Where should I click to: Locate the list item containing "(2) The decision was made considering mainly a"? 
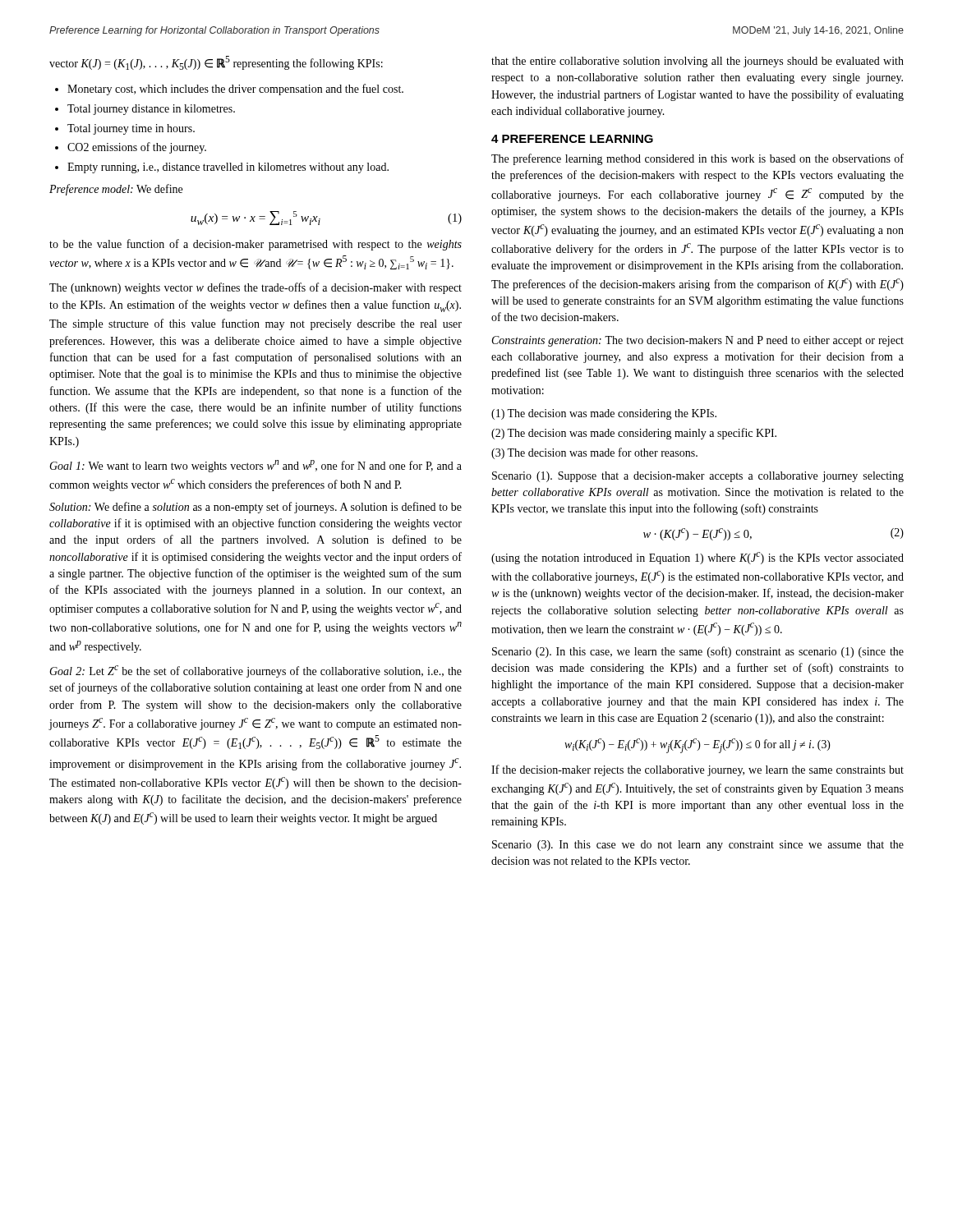(x=634, y=433)
